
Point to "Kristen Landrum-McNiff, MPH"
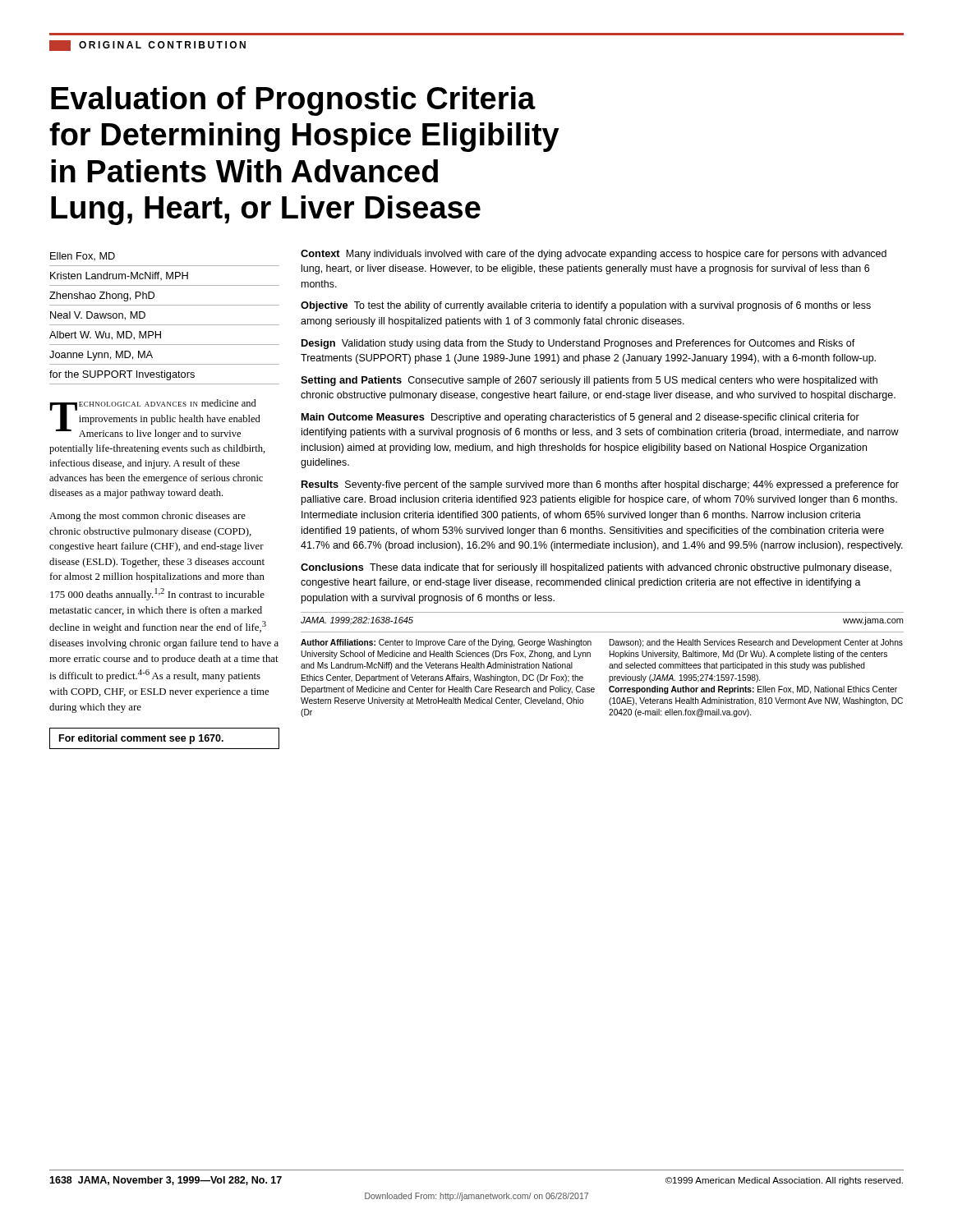164,275
